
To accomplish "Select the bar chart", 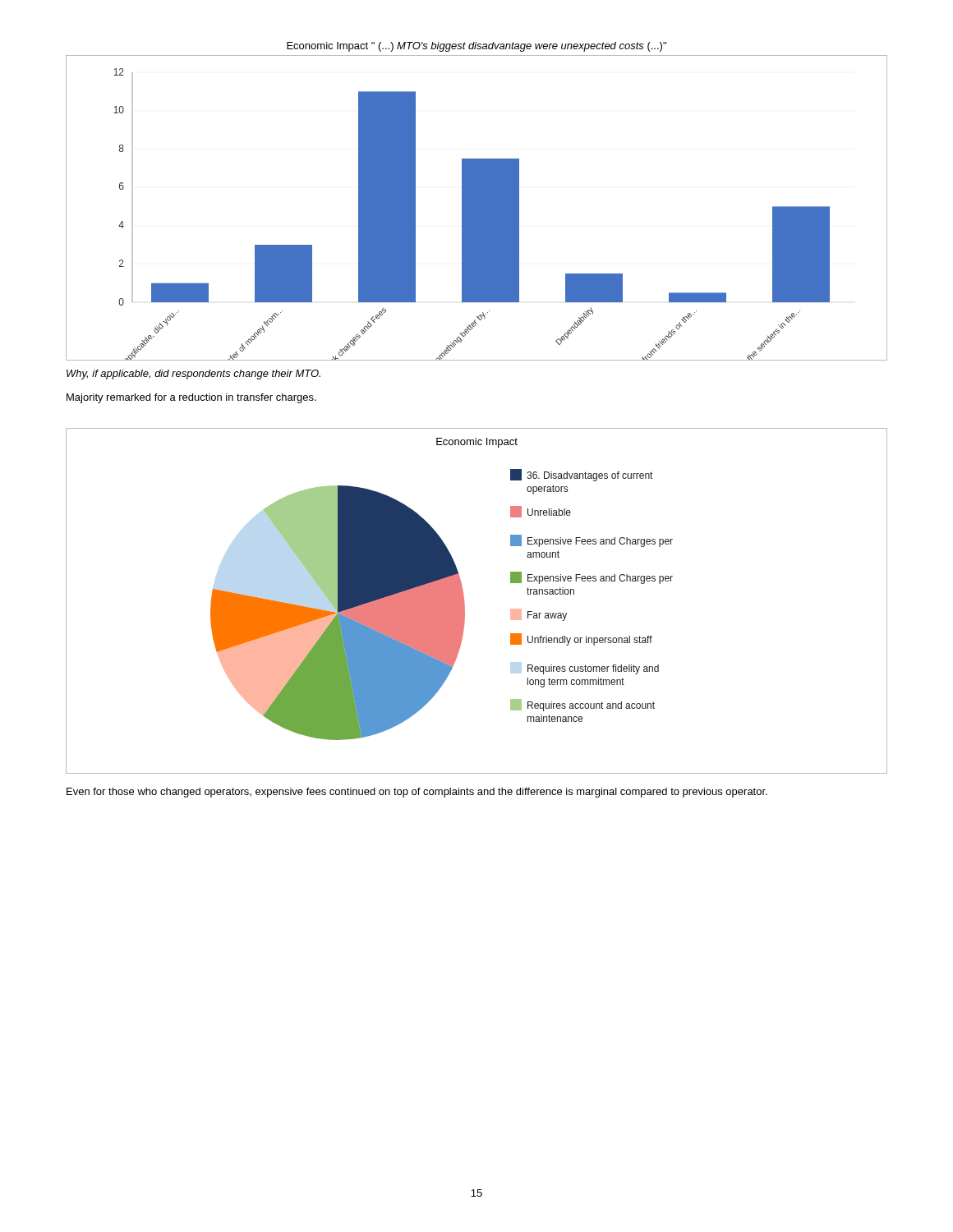I will (476, 197).
